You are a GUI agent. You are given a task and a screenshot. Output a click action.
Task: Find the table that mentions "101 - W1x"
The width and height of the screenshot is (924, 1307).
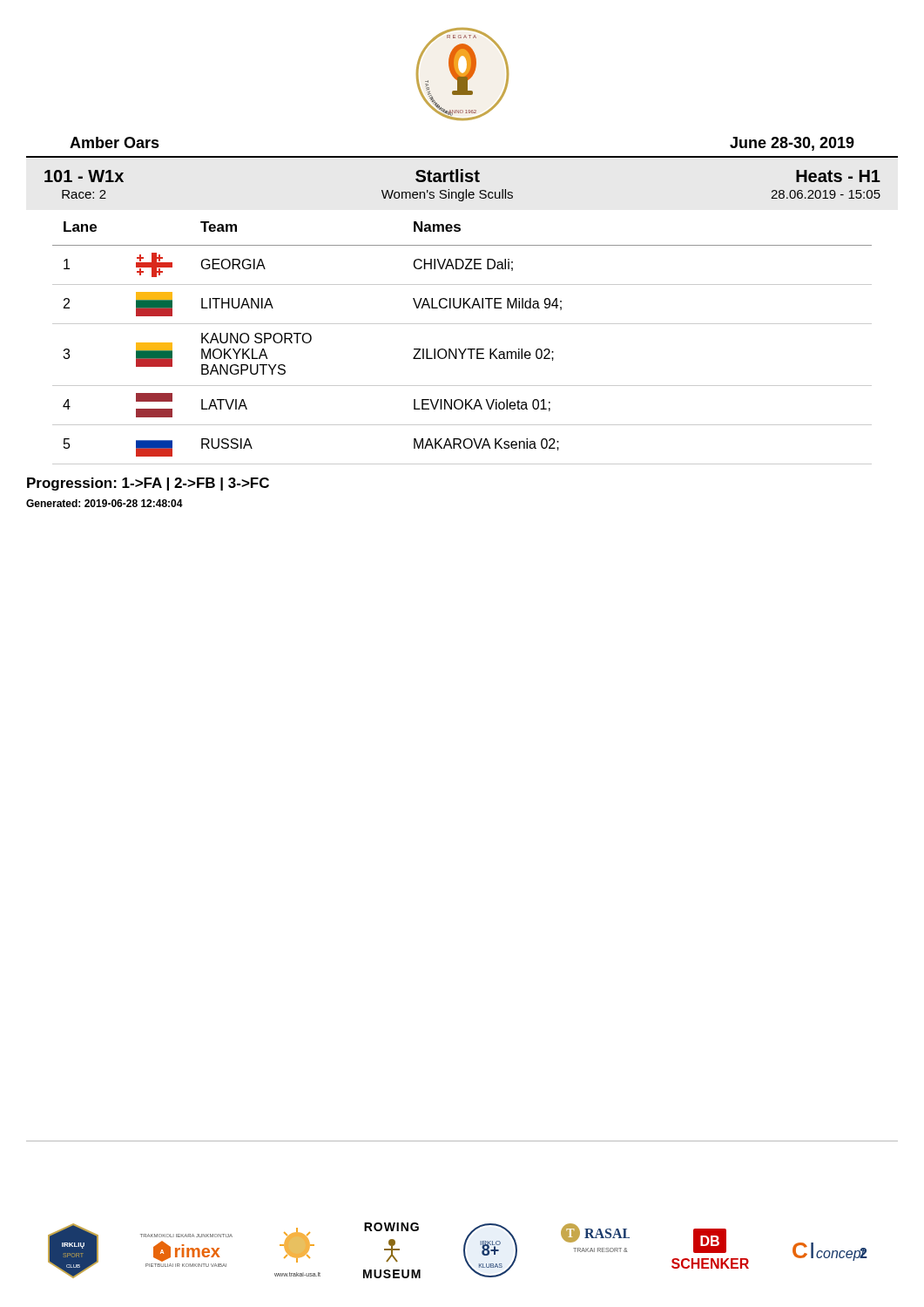pos(462,184)
